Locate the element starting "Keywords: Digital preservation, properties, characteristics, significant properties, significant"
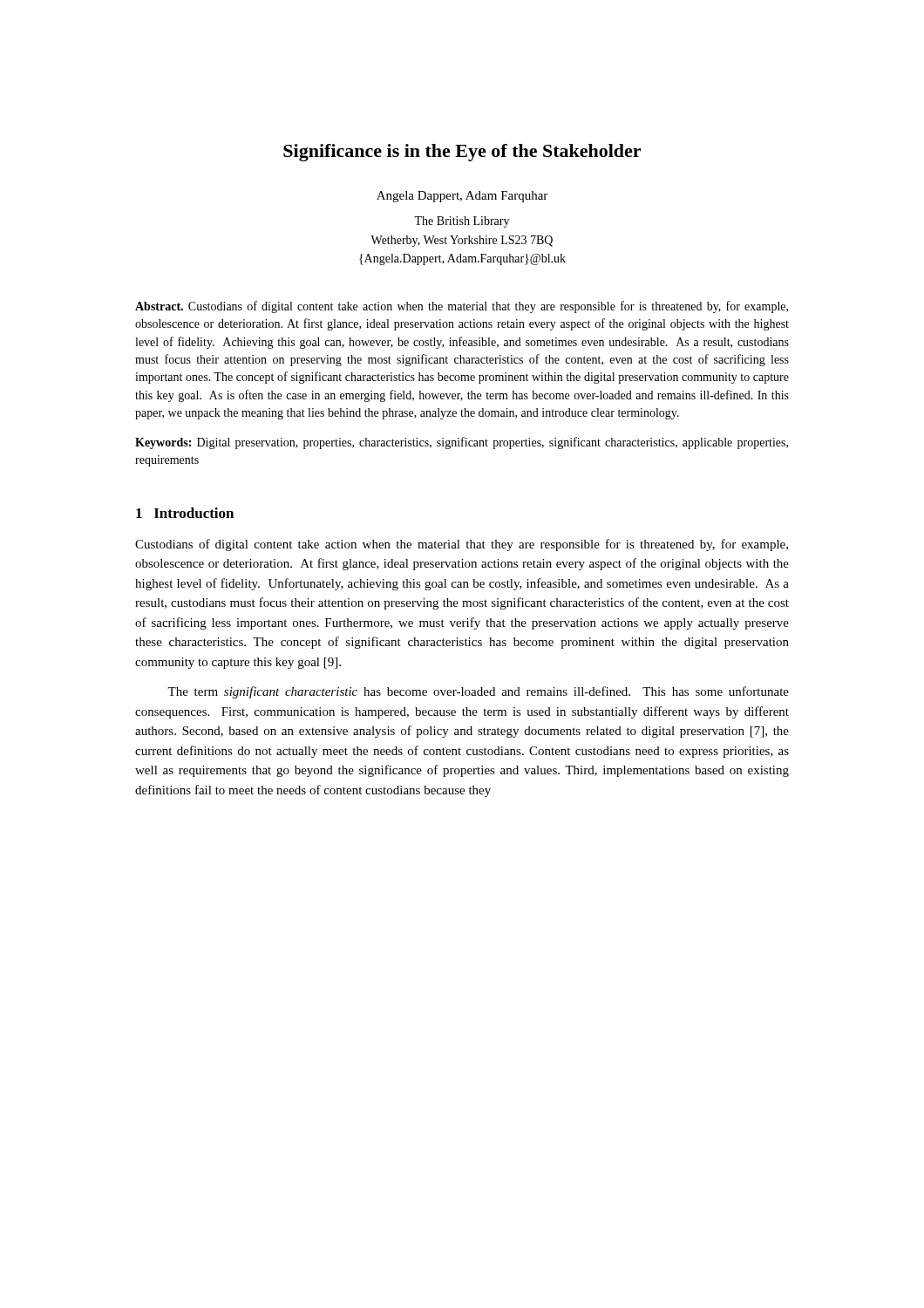 point(462,452)
